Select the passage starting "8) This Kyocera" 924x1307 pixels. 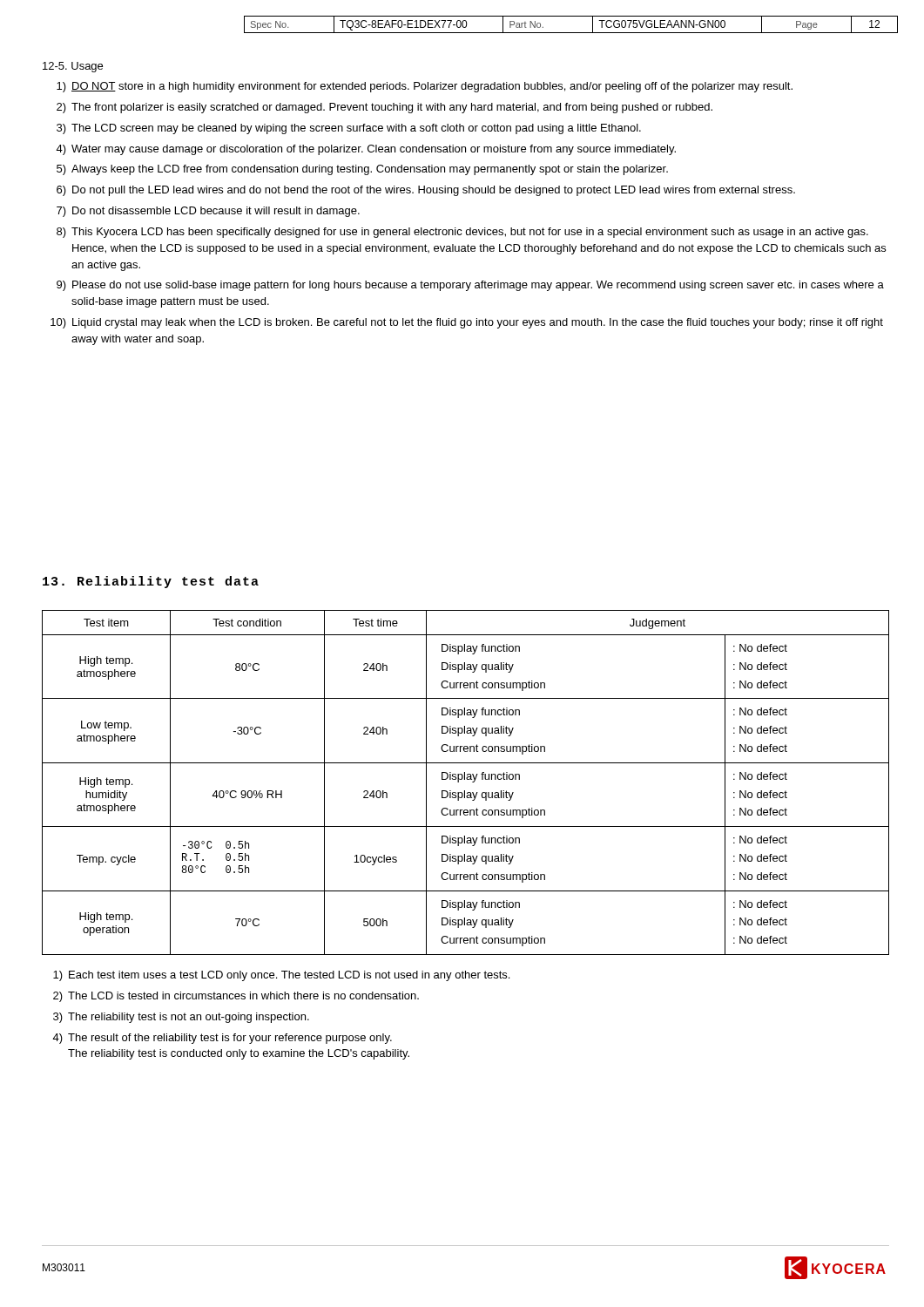tap(465, 249)
